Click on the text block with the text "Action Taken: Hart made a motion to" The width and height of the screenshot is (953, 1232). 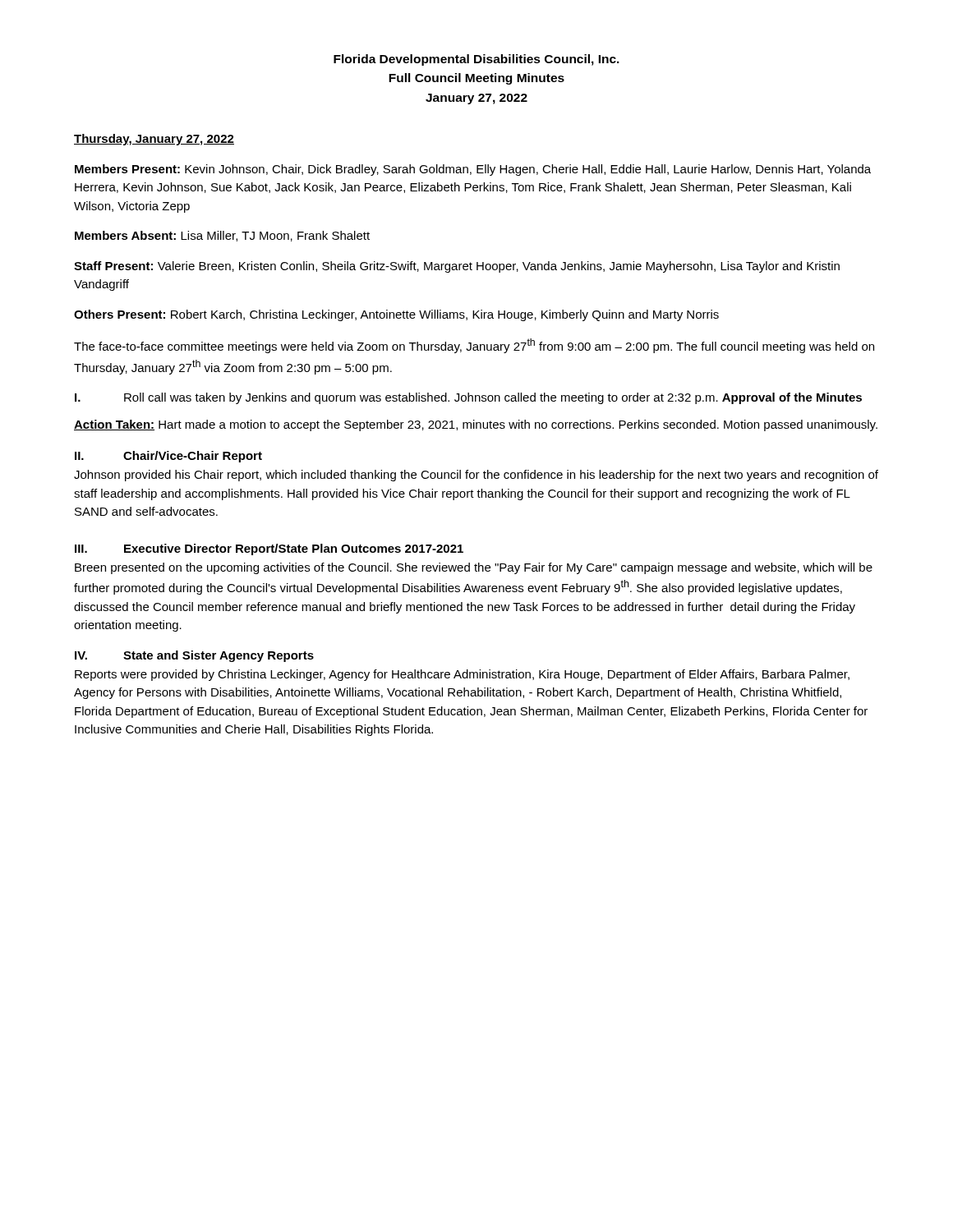click(x=476, y=425)
